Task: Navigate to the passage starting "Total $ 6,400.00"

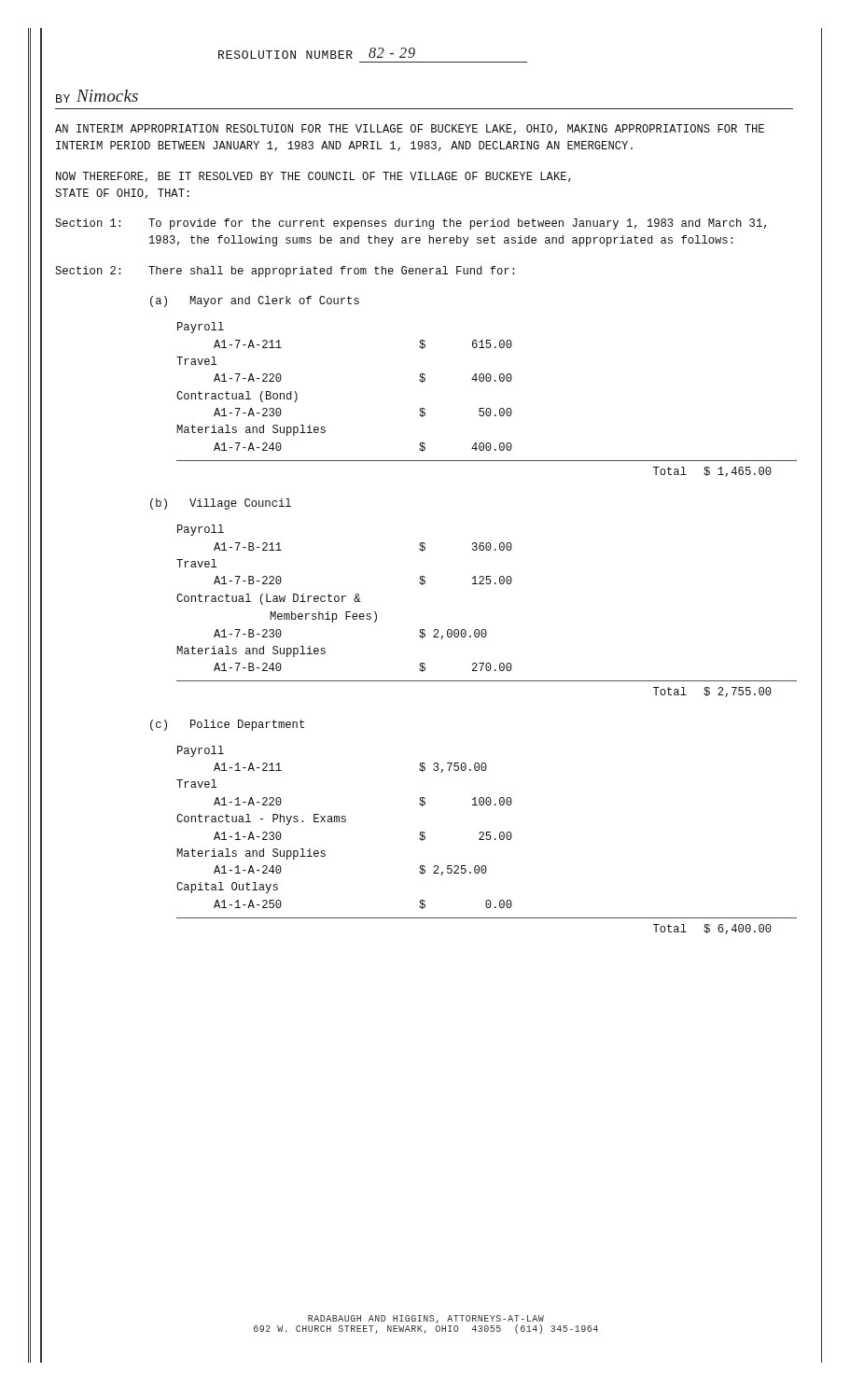Action: point(712,929)
